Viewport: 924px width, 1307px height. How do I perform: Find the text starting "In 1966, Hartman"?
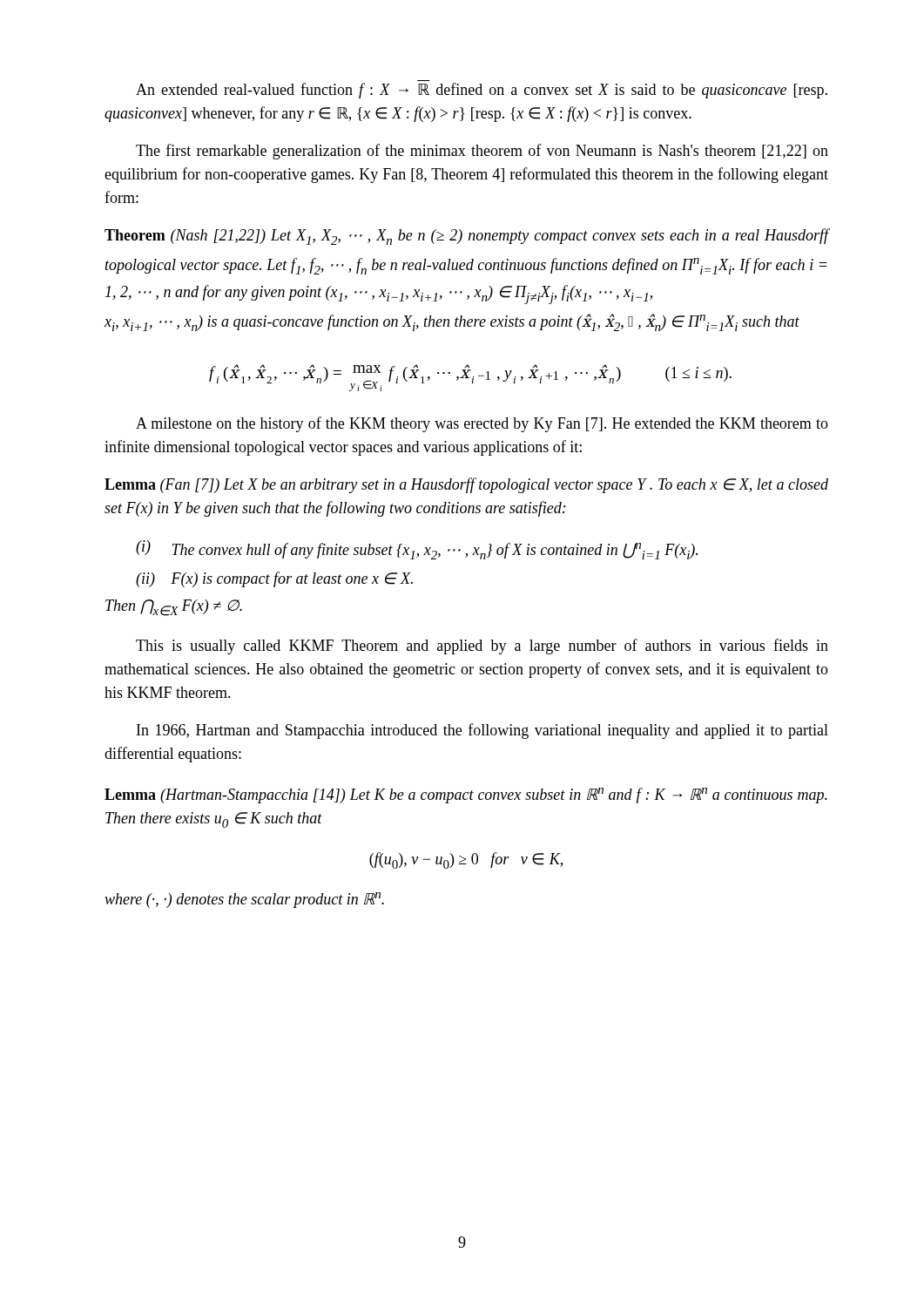[466, 743]
